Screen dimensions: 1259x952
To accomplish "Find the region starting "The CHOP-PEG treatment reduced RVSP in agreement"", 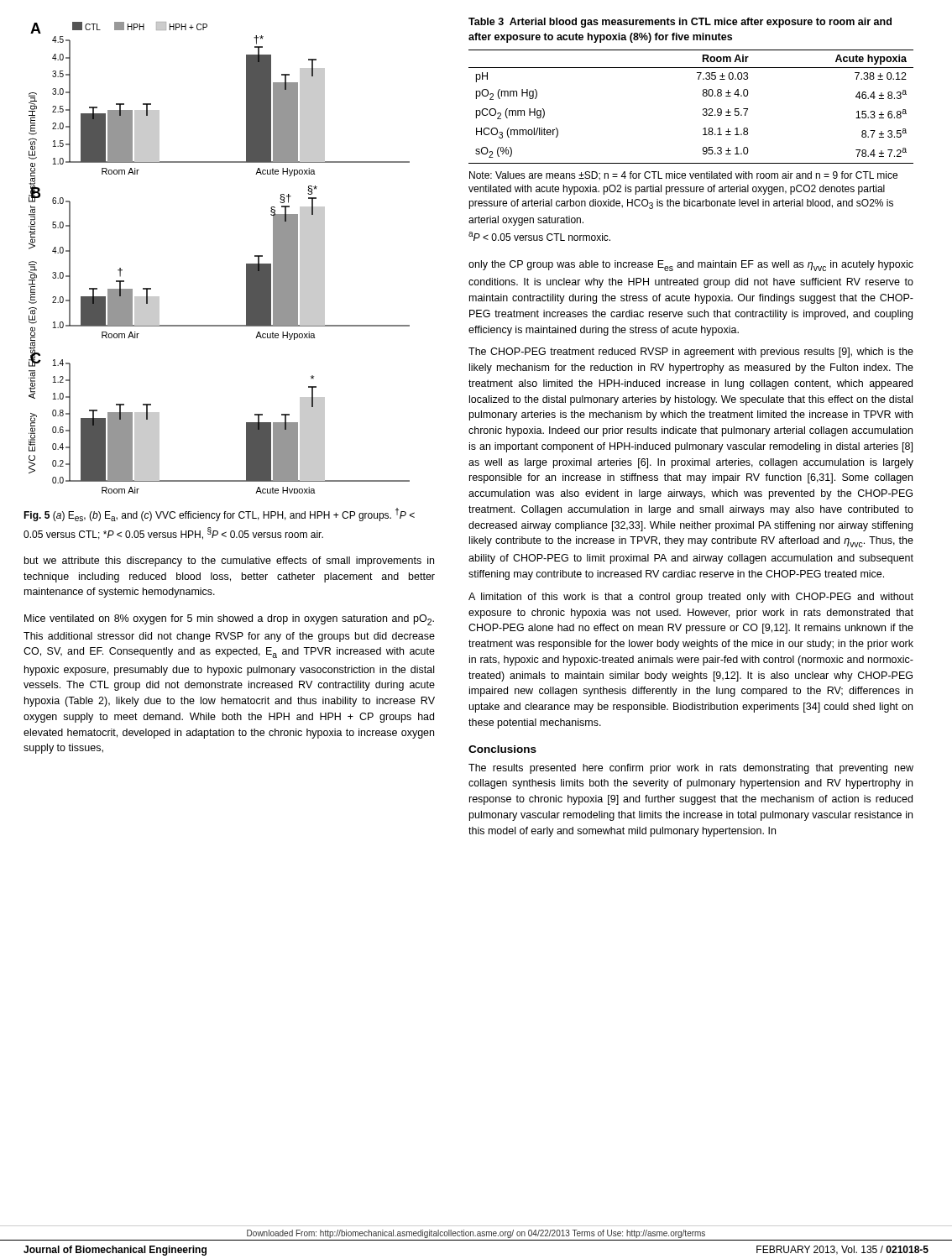I will 691,463.
